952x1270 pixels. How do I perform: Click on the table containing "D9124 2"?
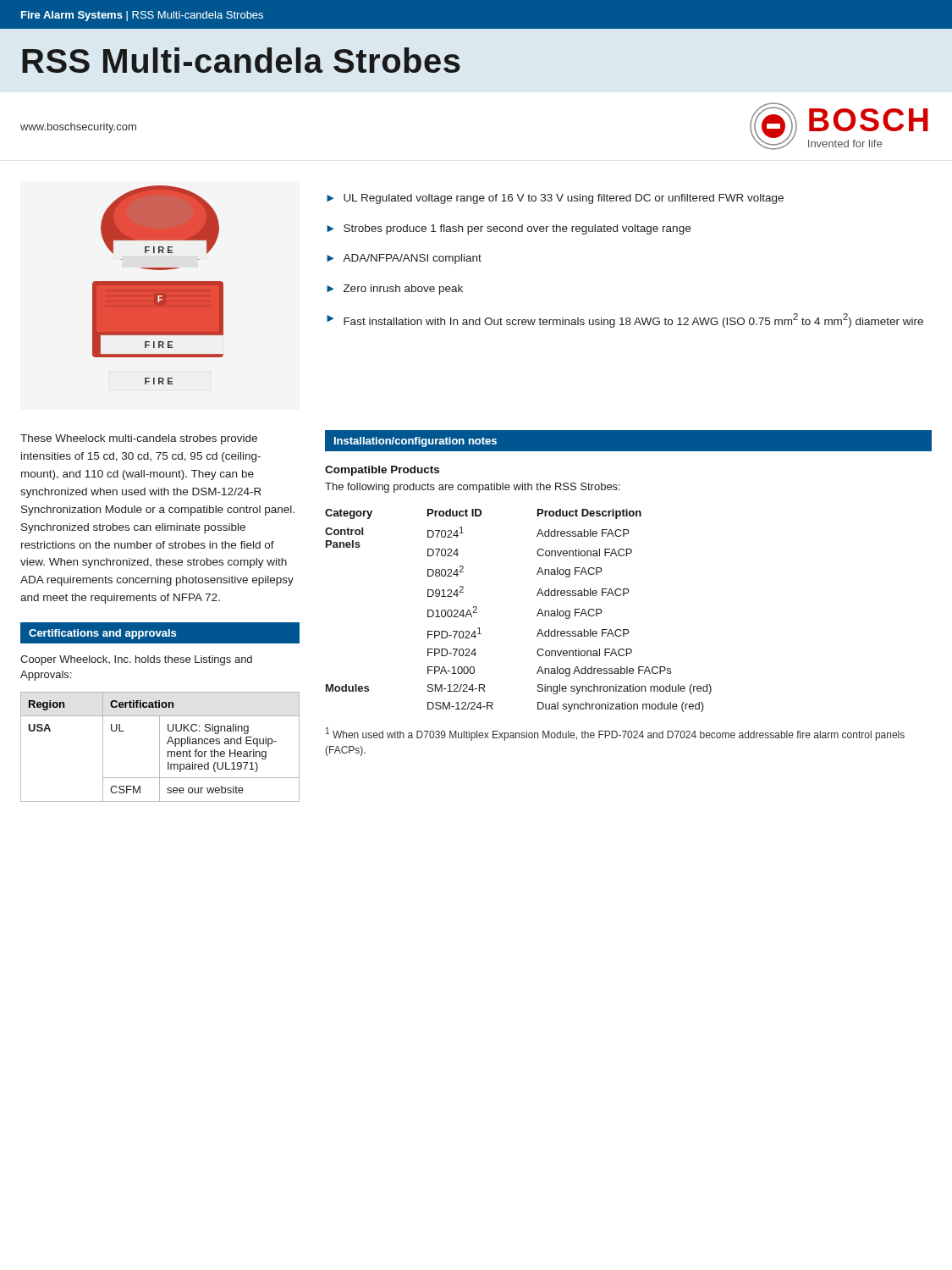[628, 609]
